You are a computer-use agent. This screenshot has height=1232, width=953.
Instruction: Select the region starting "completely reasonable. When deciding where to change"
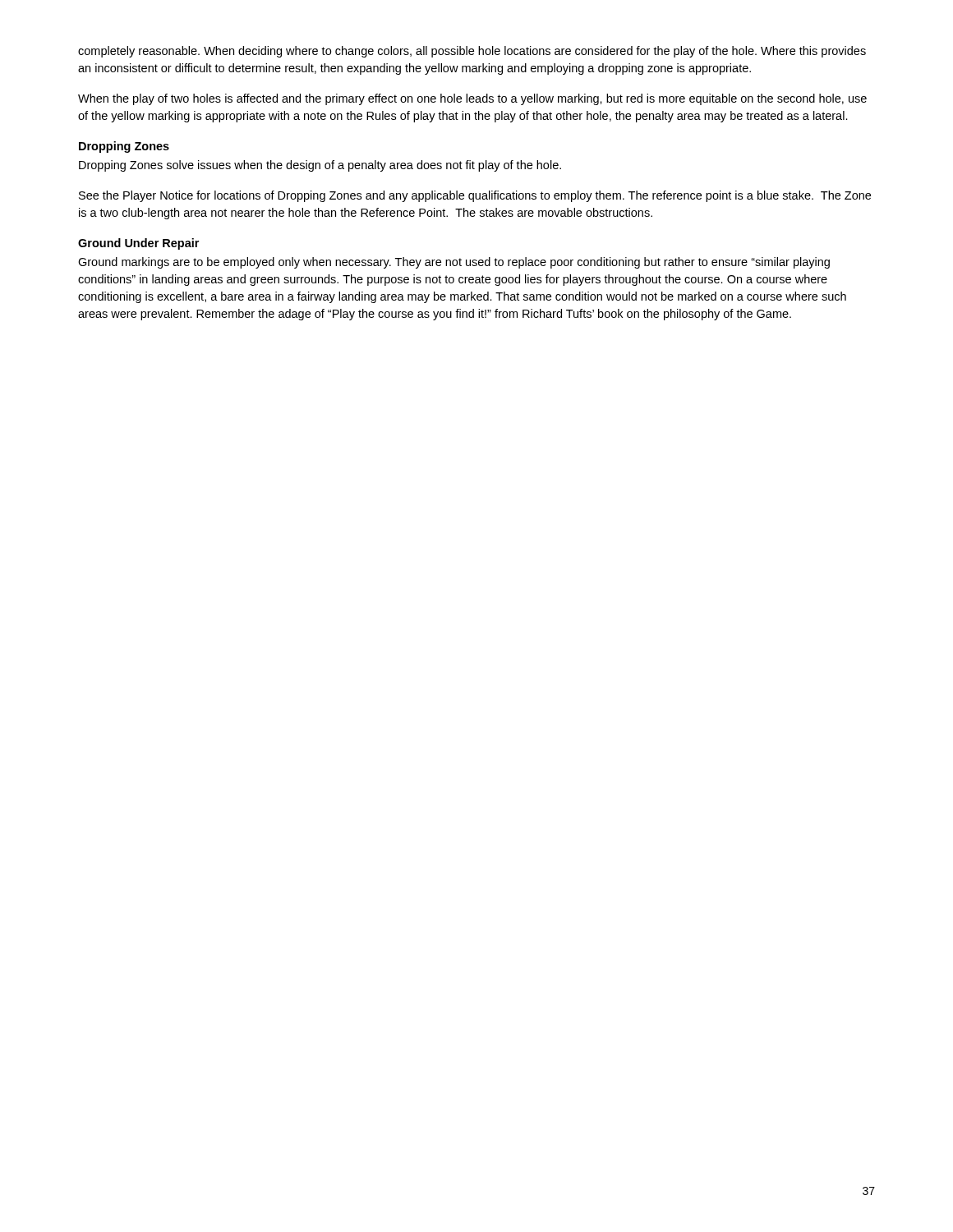[x=472, y=60]
